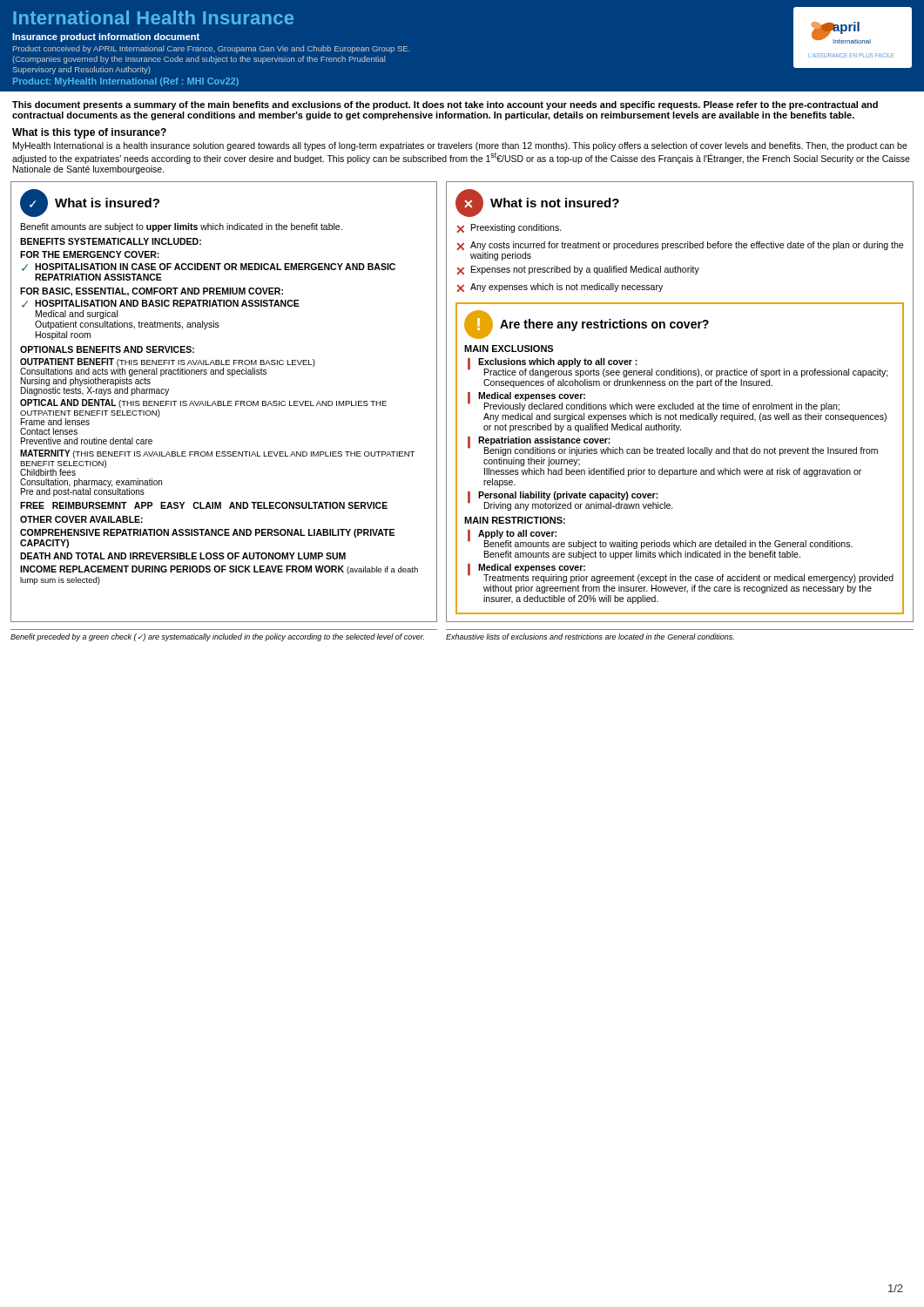Locate the block of text that opens with "OUTPATIENT BENEFIT (this benefit"

(224, 376)
